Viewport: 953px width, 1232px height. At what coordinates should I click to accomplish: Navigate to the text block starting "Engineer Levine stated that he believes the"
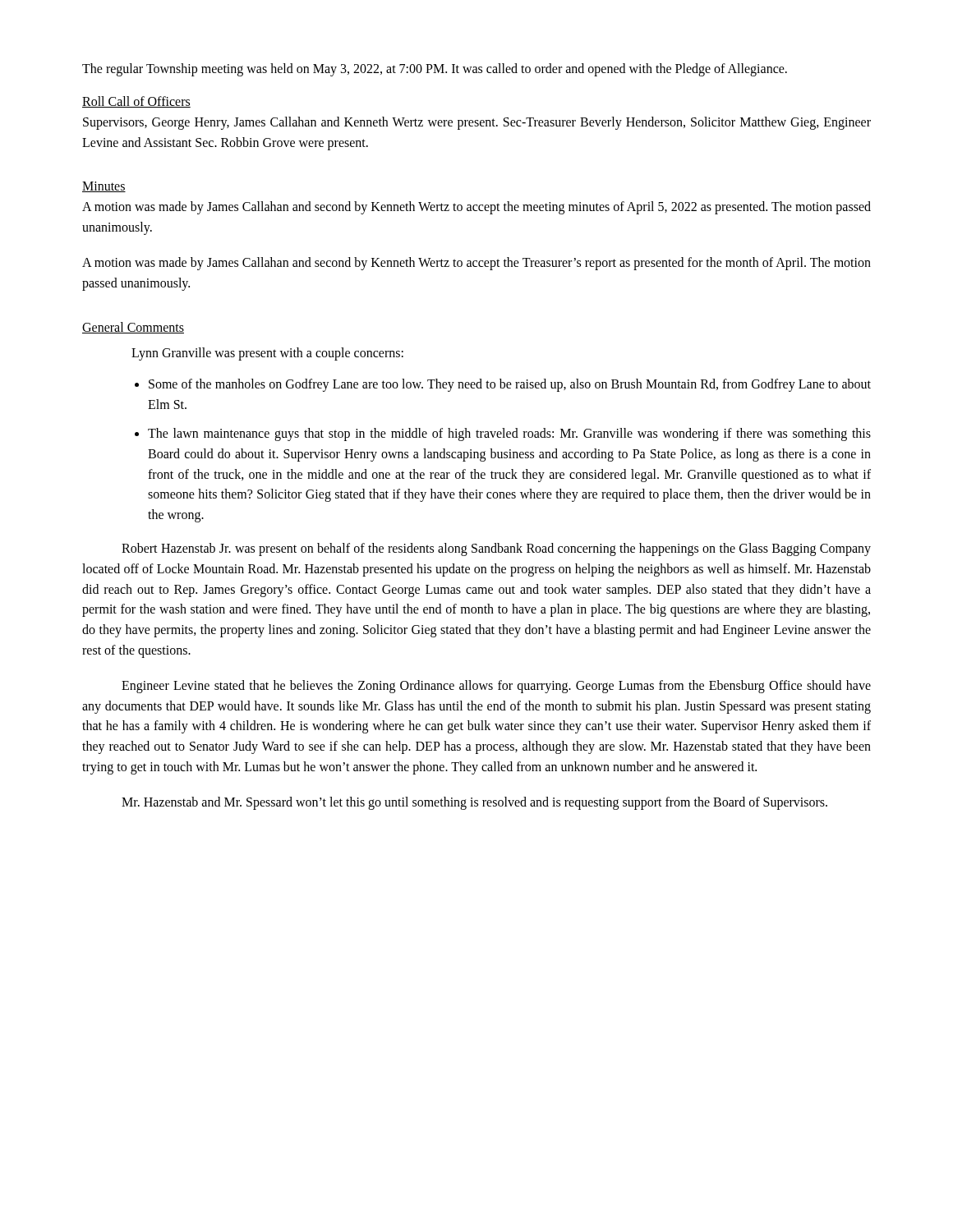(x=476, y=726)
